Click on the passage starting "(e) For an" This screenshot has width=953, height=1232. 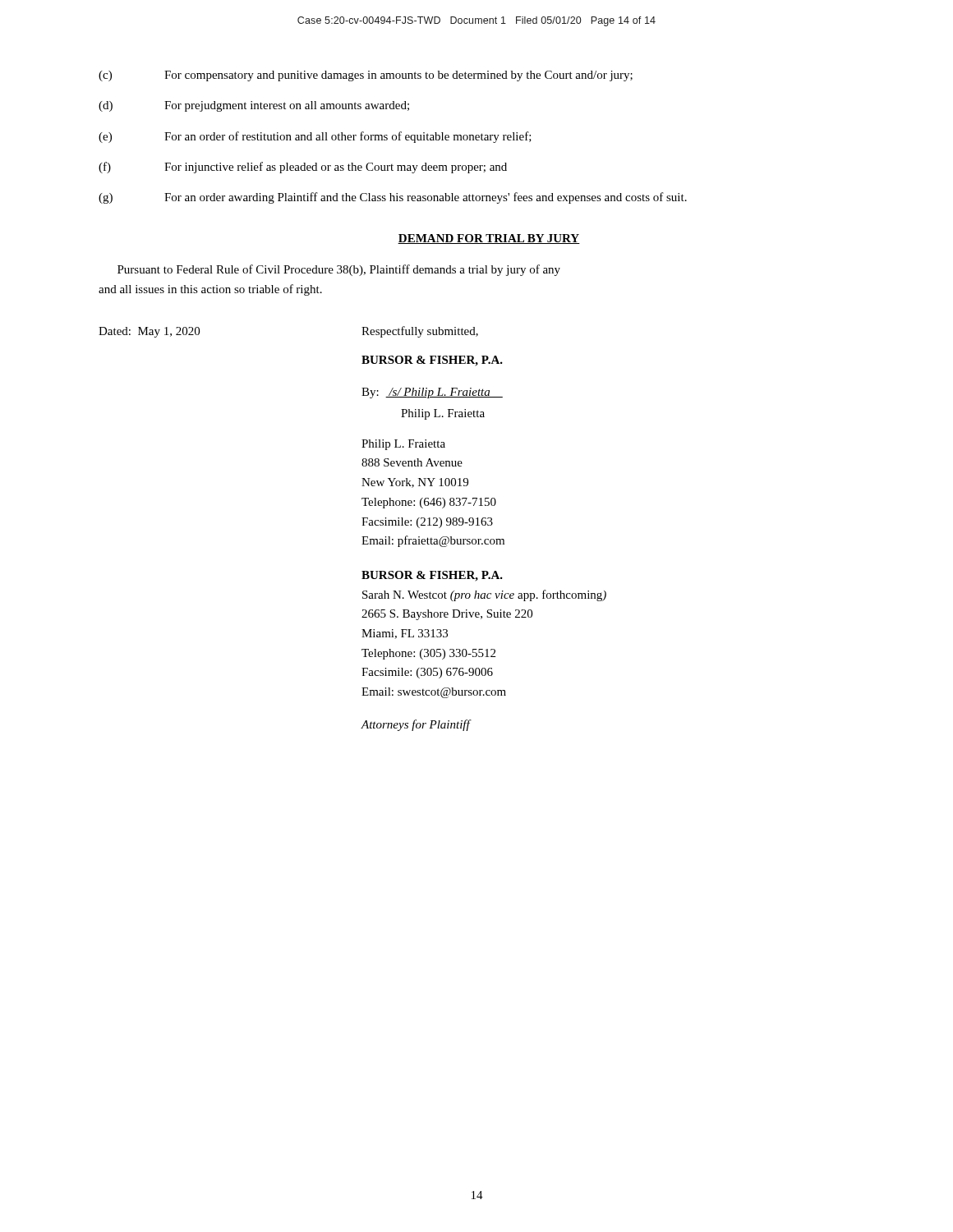point(489,136)
